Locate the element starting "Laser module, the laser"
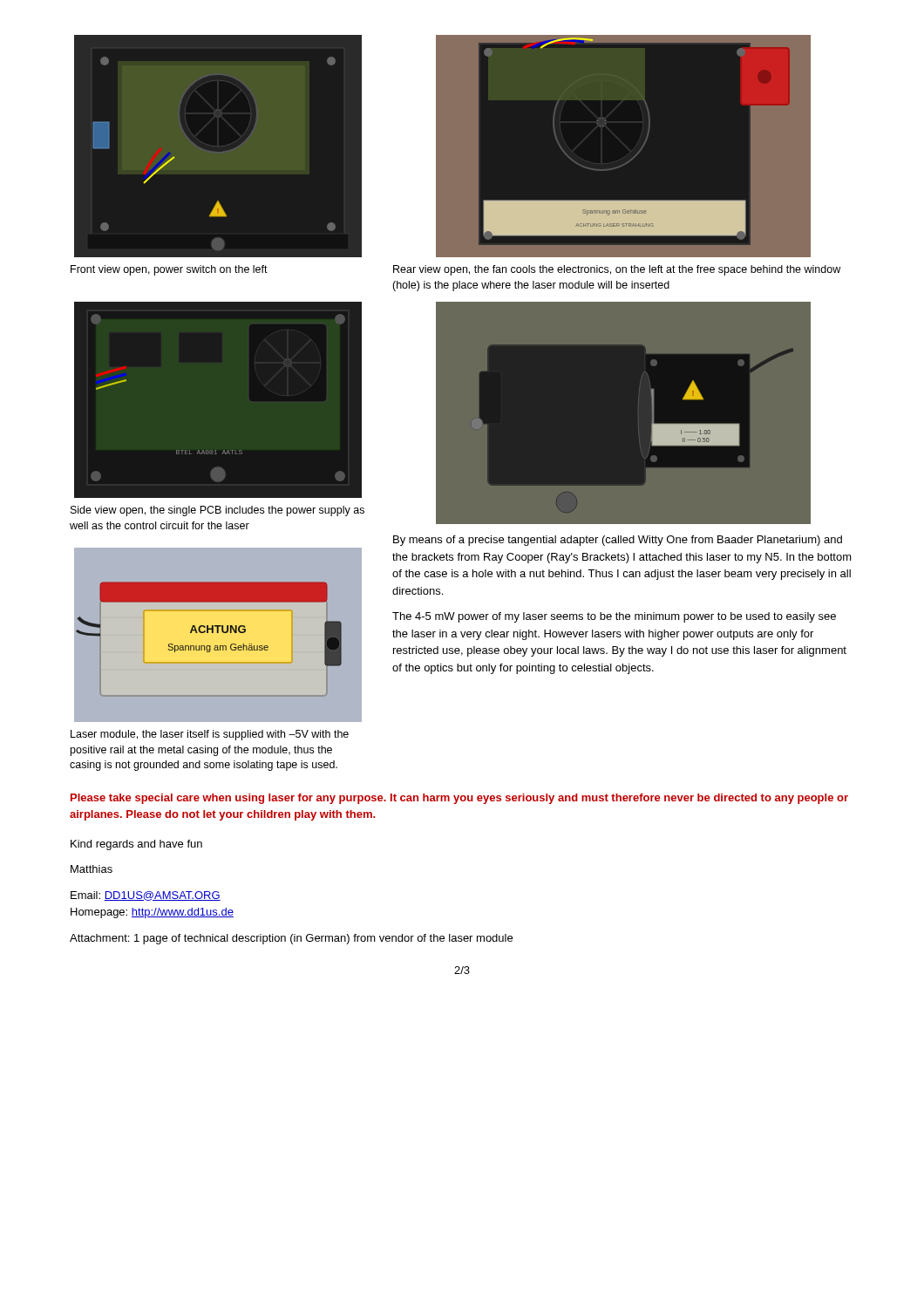Image resolution: width=924 pixels, height=1308 pixels. click(209, 749)
